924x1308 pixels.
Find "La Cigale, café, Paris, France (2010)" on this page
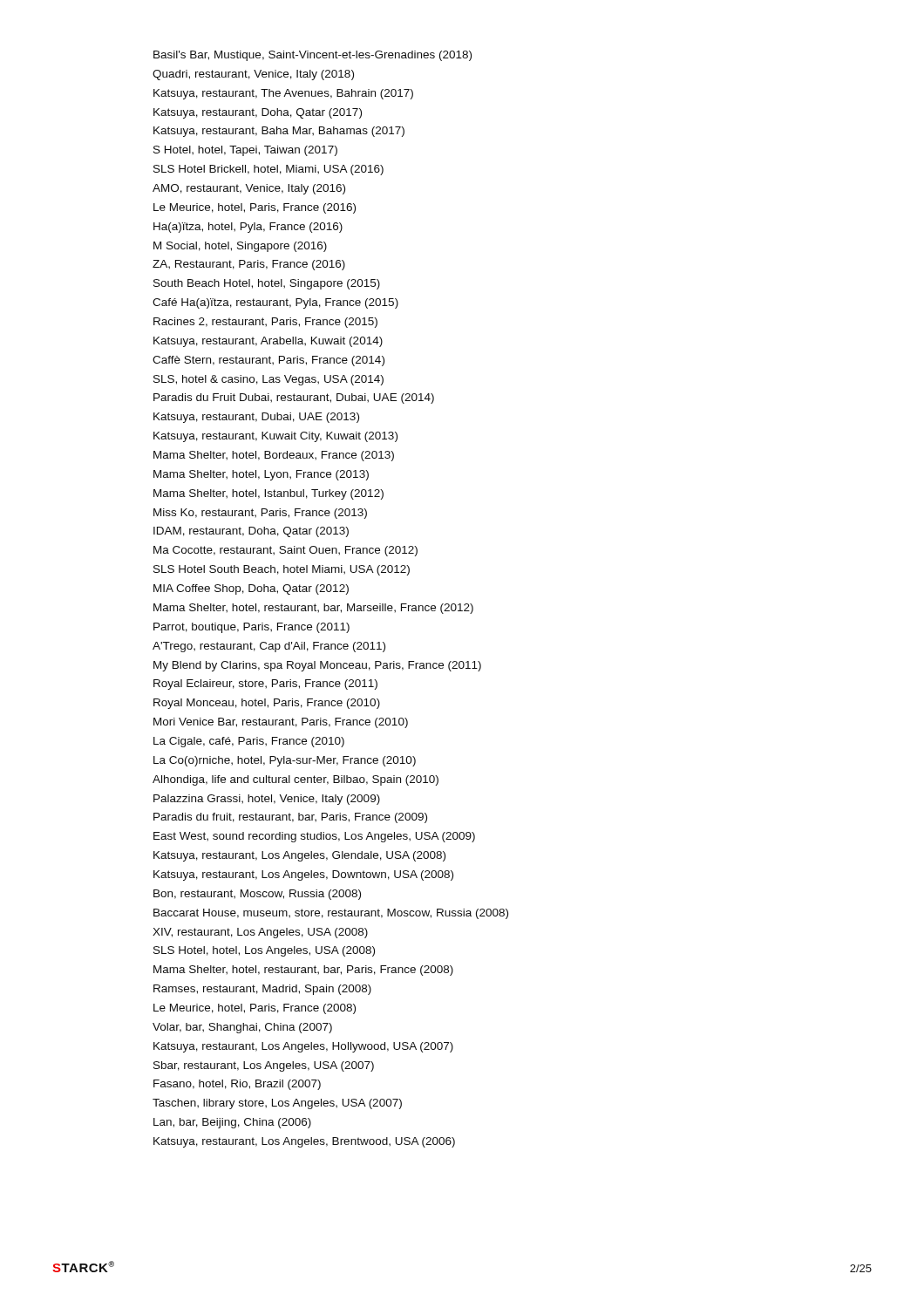pos(249,742)
